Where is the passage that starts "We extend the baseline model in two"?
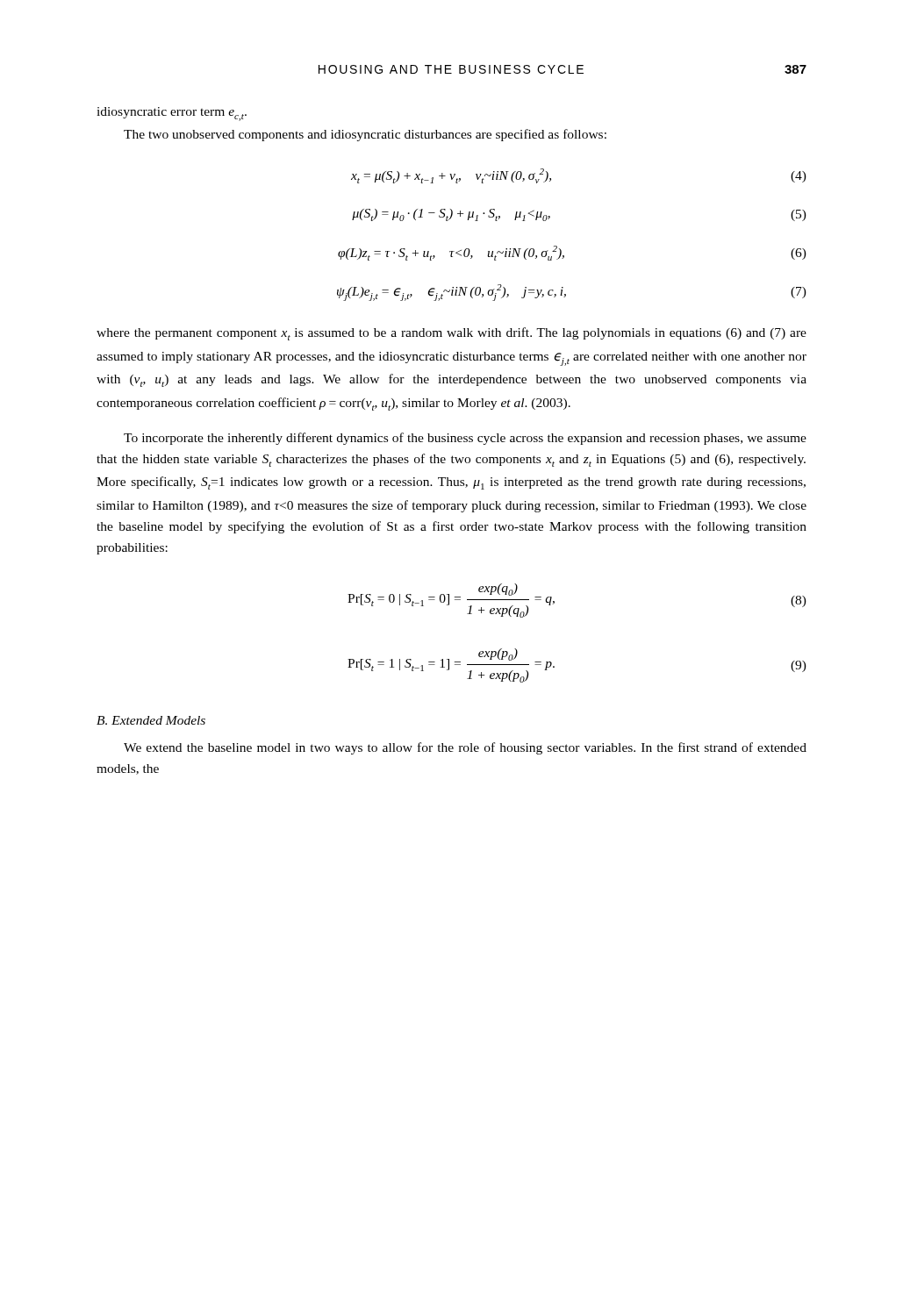 [452, 758]
